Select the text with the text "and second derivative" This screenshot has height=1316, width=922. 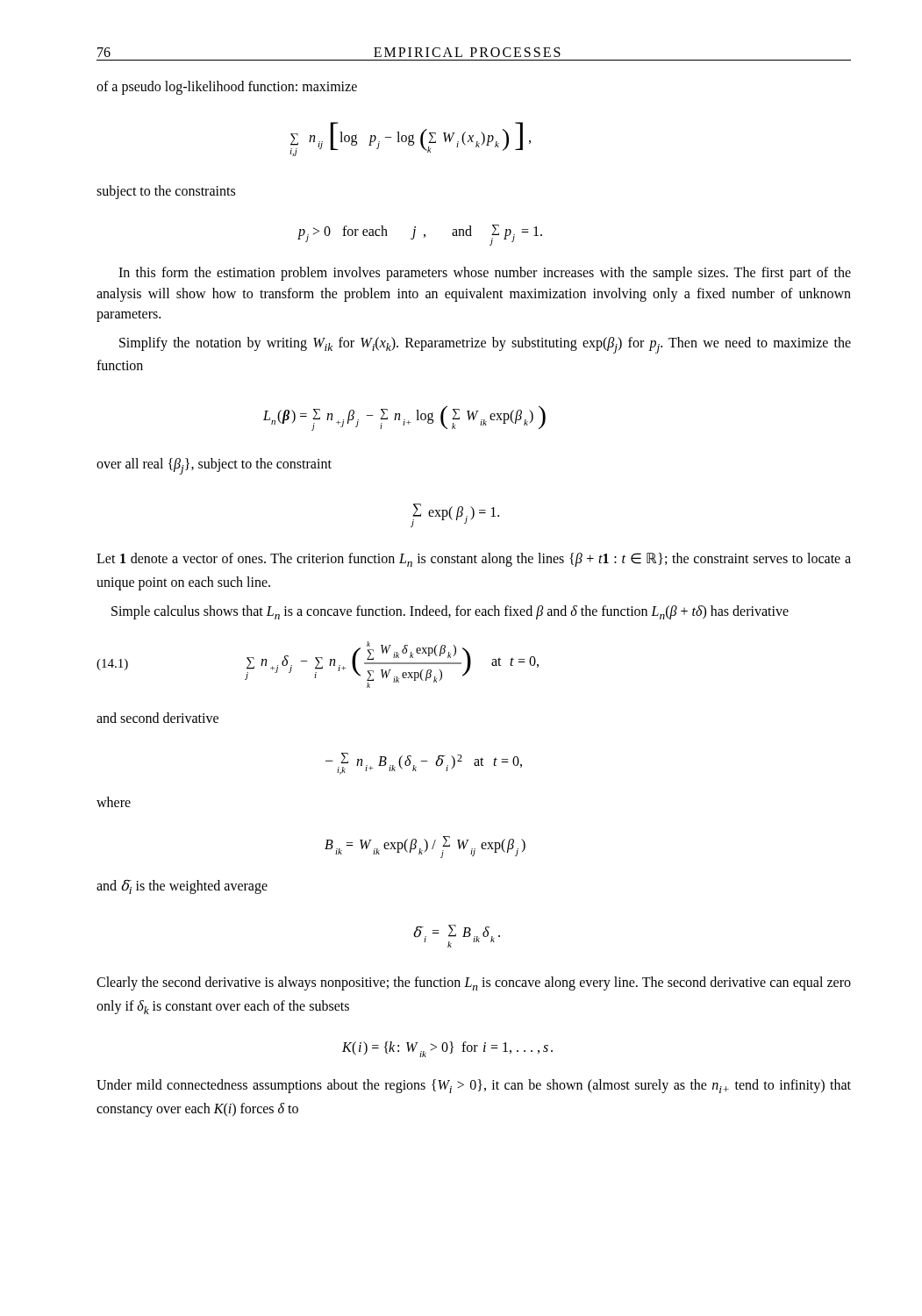click(158, 718)
